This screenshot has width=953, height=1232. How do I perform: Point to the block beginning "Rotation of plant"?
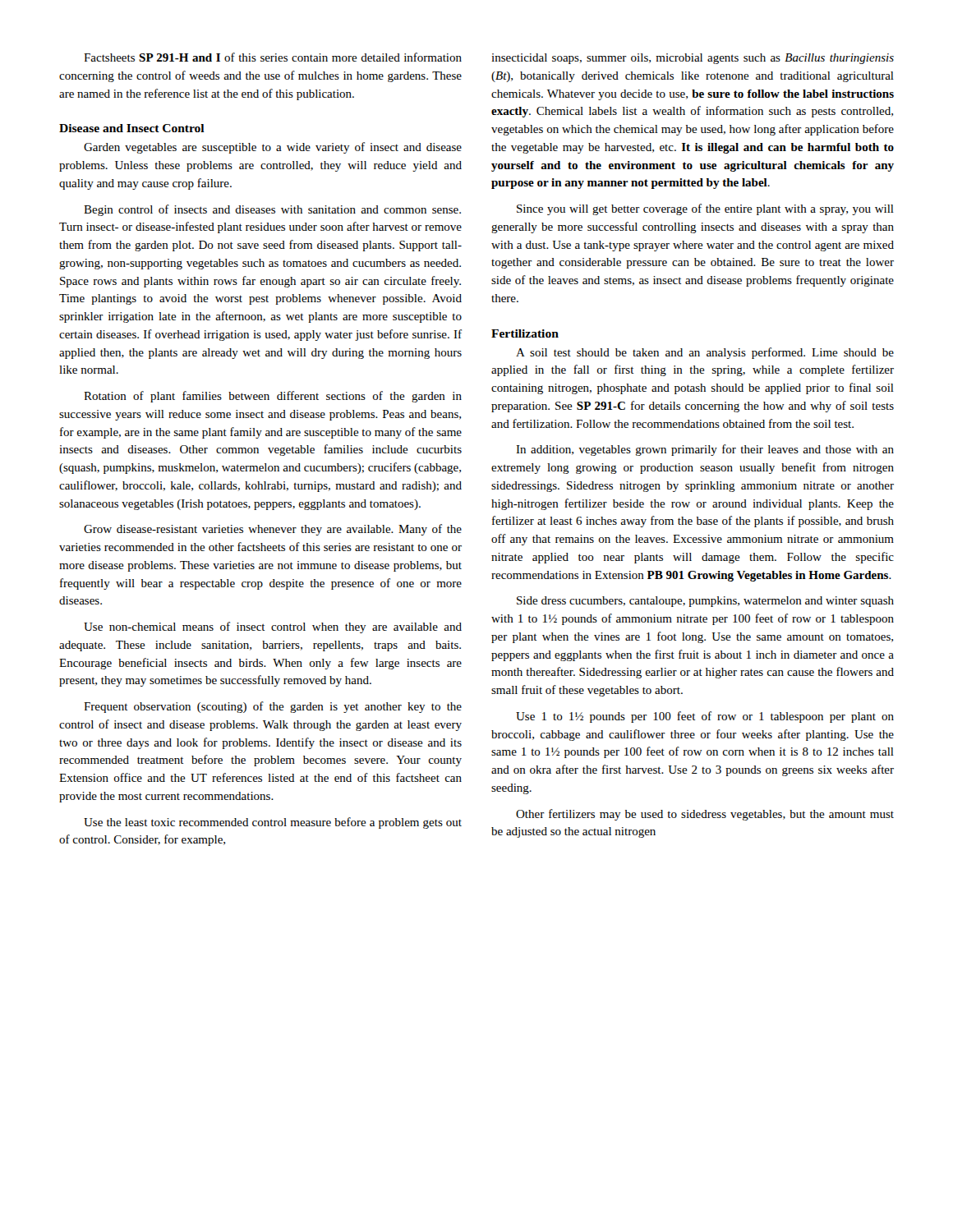click(x=260, y=450)
